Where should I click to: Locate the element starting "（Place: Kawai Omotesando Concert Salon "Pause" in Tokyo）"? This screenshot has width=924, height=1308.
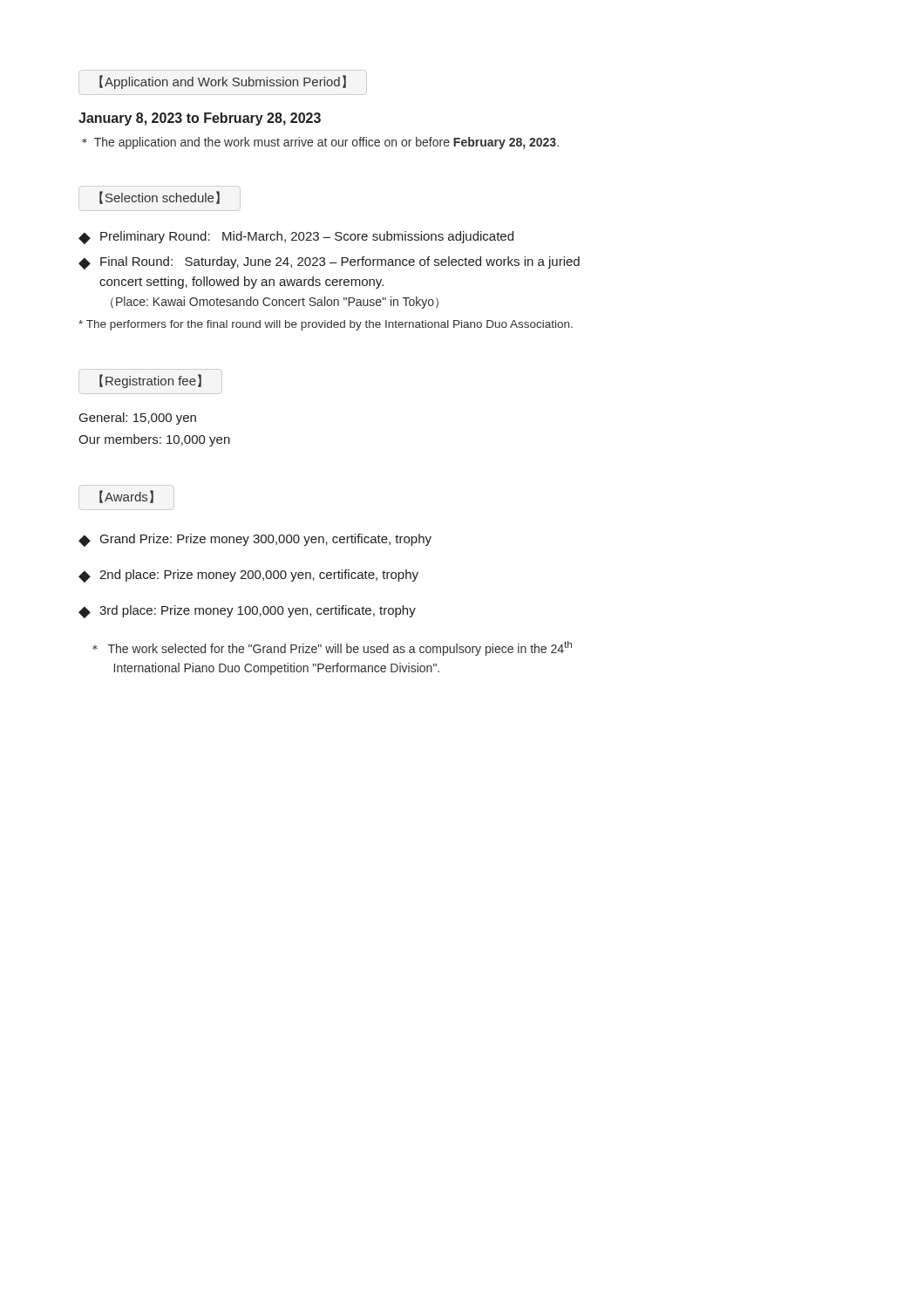point(275,302)
